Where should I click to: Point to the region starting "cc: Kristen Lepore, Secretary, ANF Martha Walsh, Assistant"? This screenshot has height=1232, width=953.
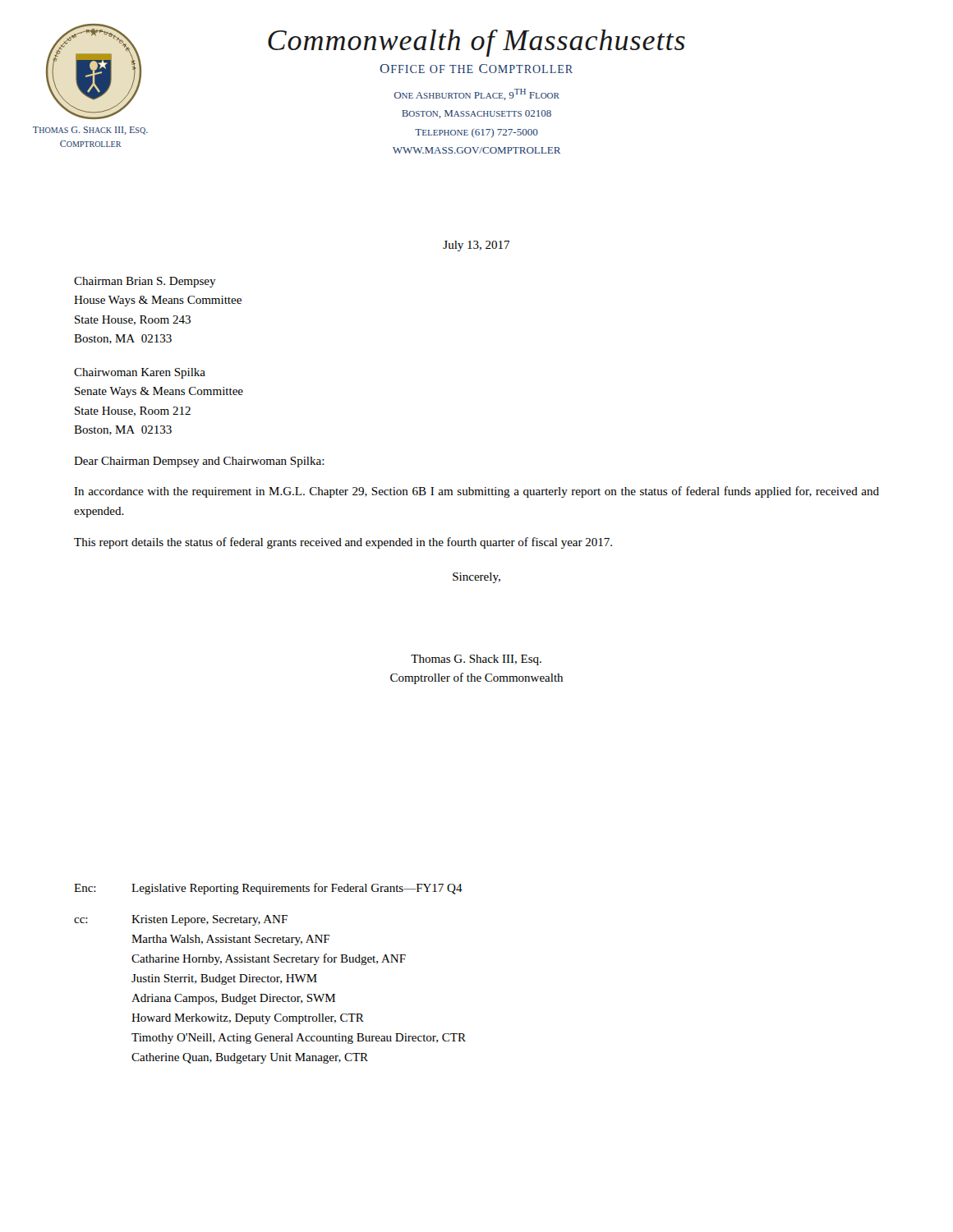(x=181, y=920)
